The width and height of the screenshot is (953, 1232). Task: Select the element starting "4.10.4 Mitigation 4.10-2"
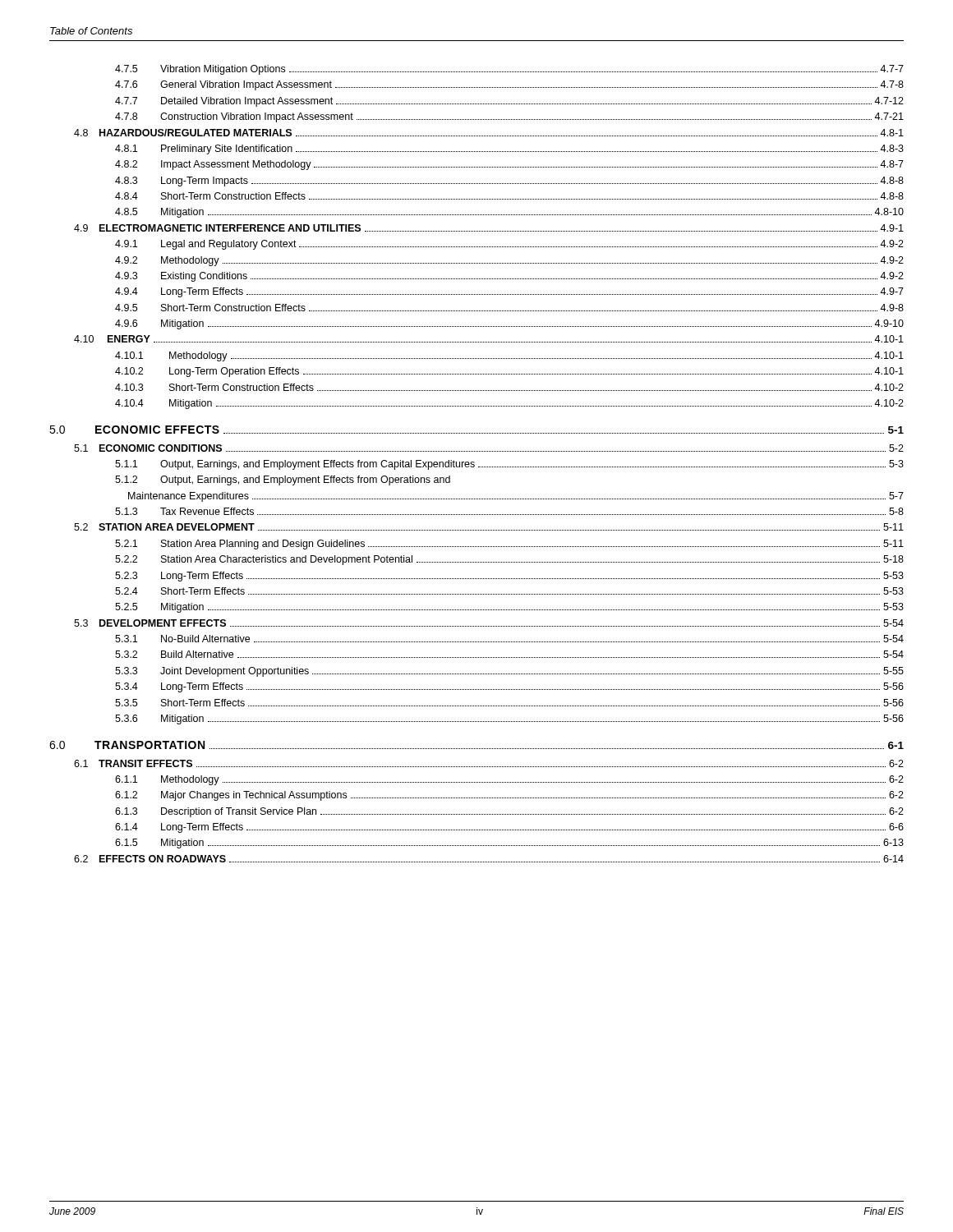[509, 404]
